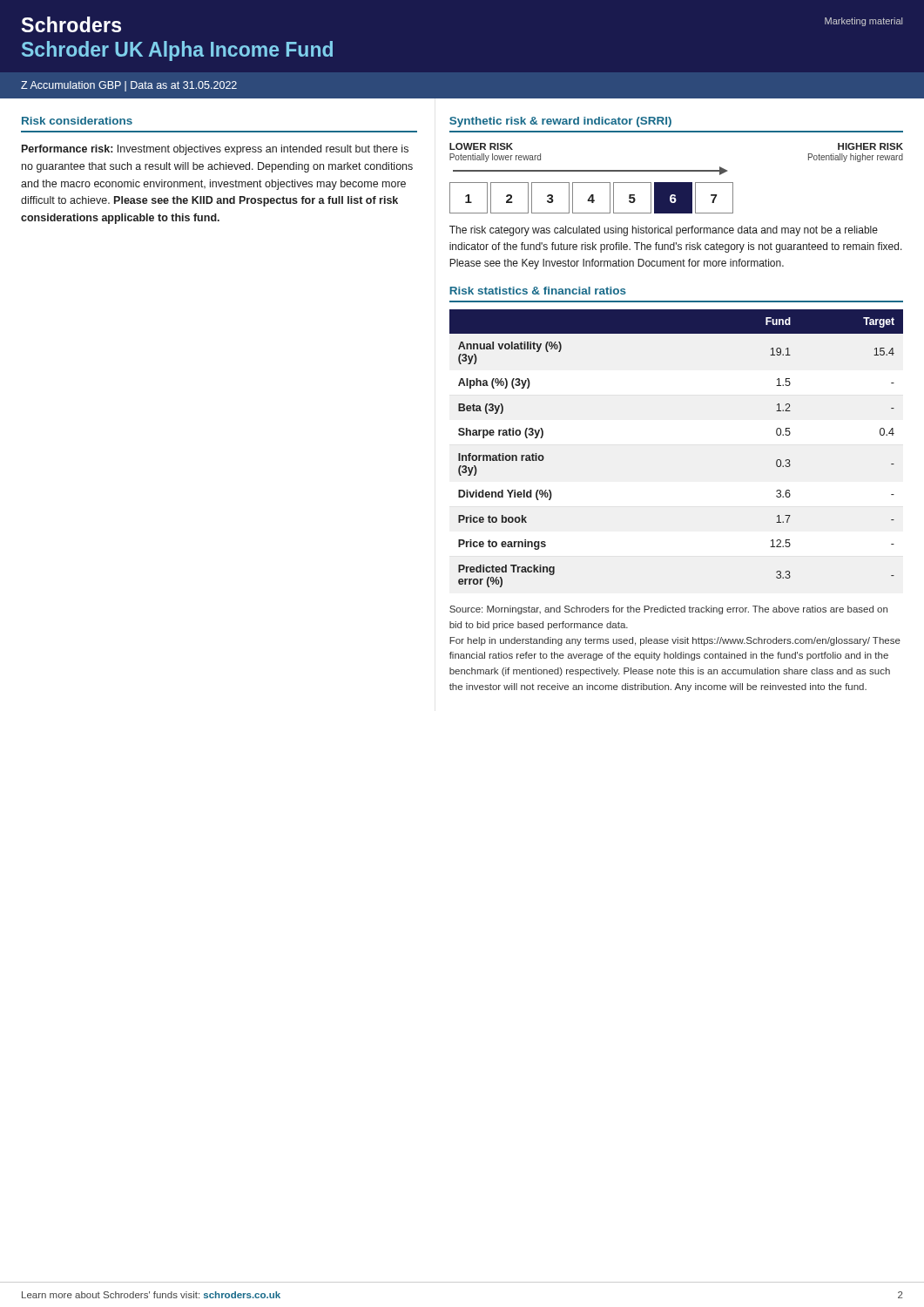Locate the table
This screenshot has width=924, height=1307.
point(676,451)
